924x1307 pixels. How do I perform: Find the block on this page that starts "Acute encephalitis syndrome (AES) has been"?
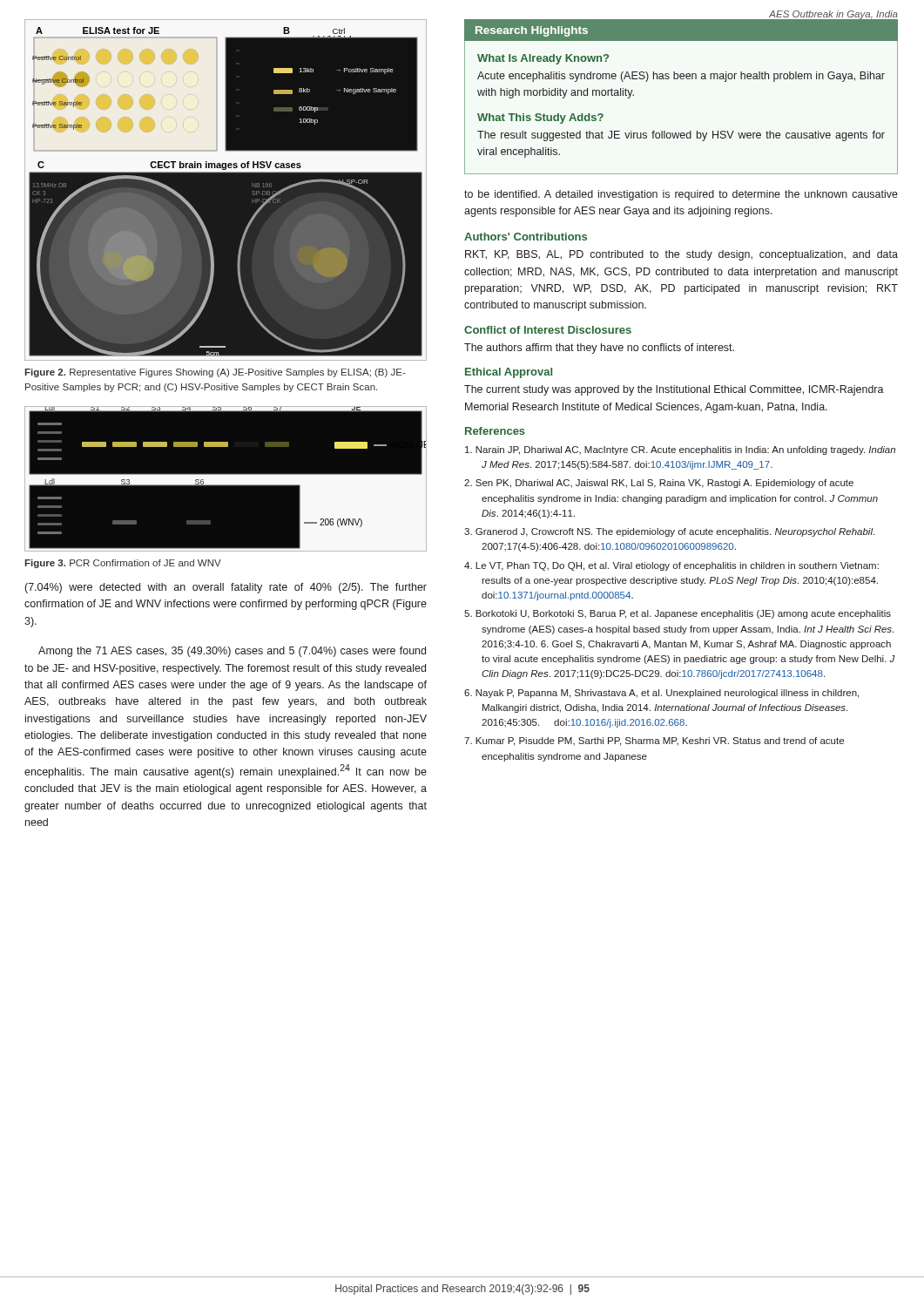pyautogui.click(x=681, y=84)
